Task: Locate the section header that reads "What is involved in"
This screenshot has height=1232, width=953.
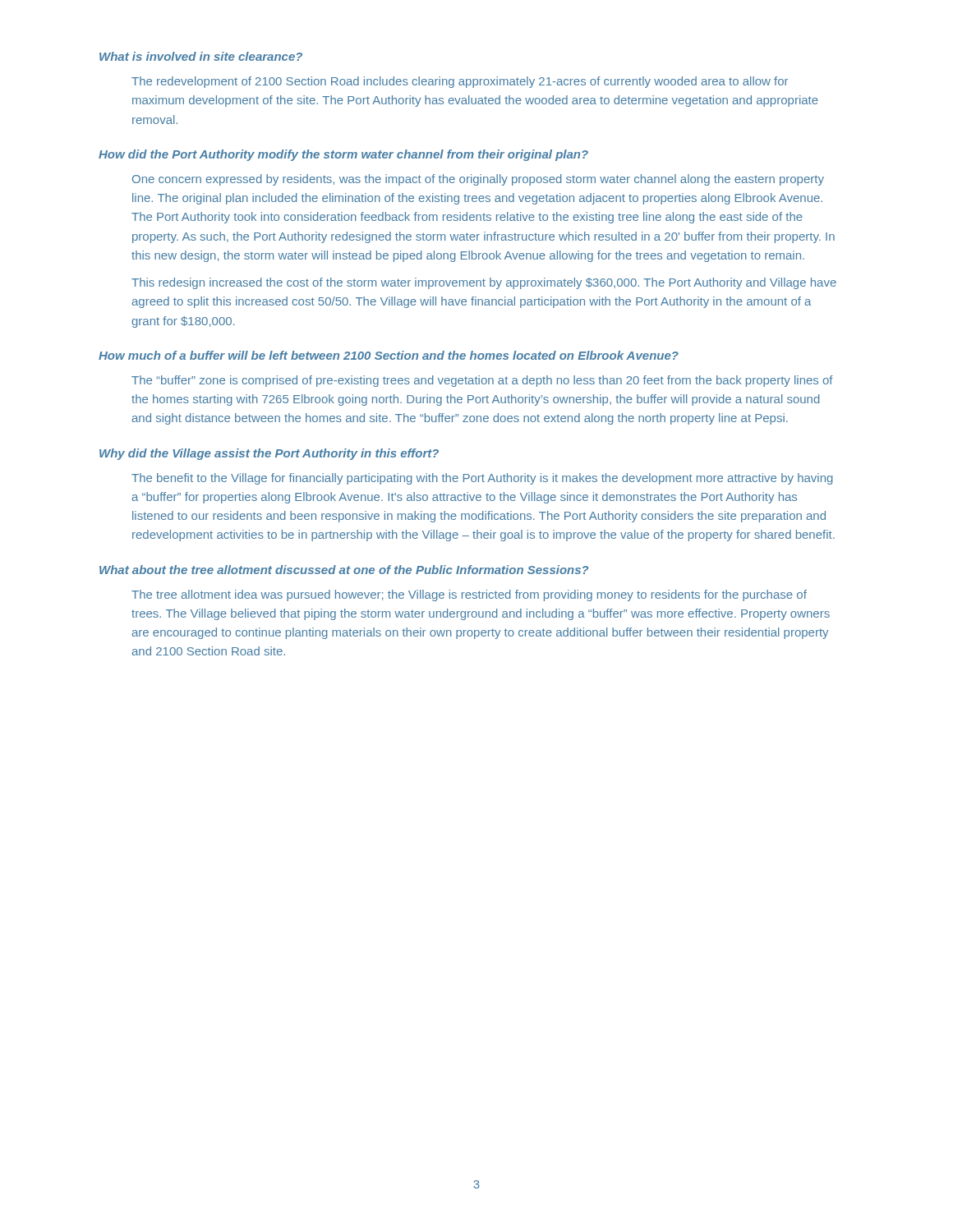Action: click(x=201, y=56)
